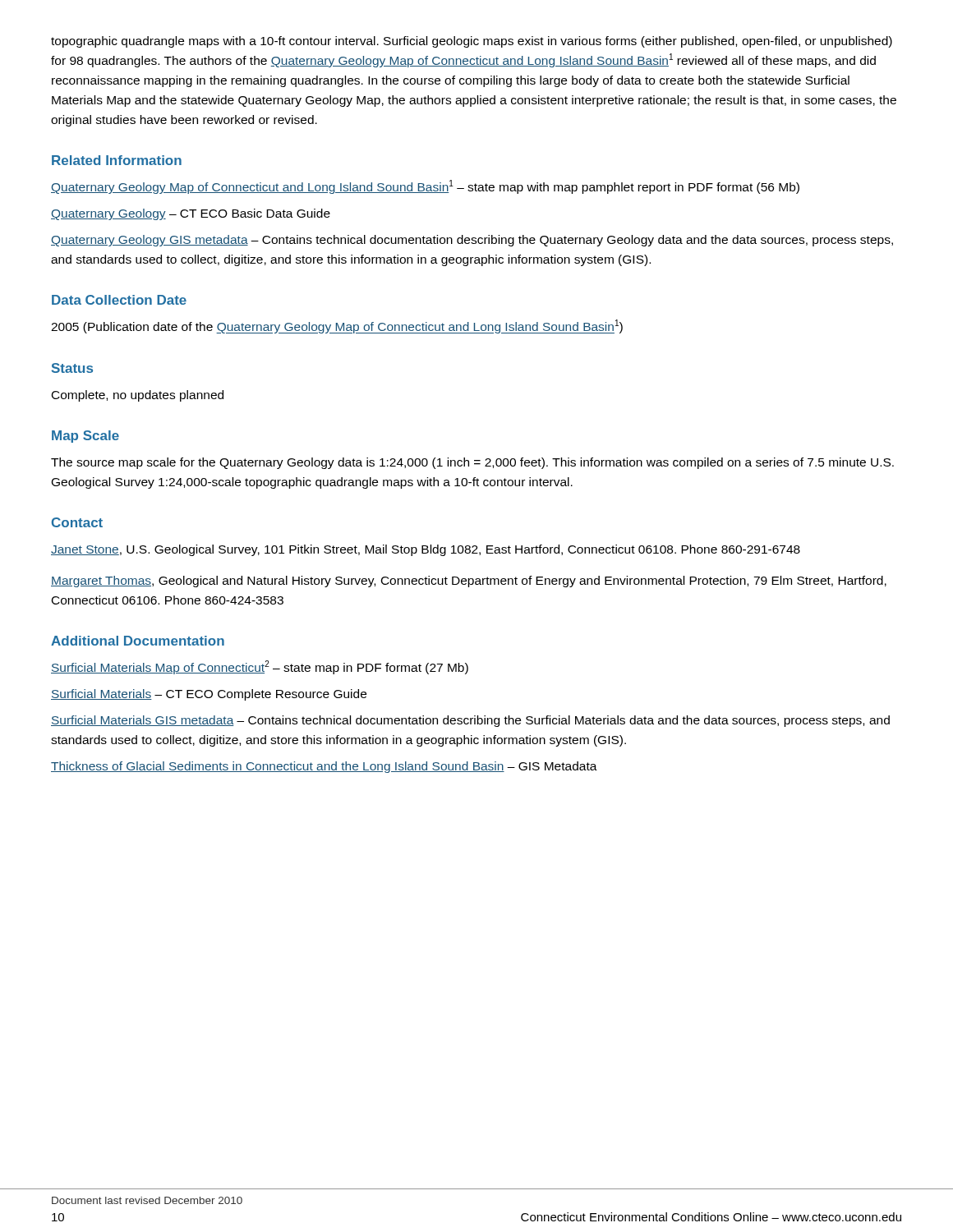Find the block on this page that starts "Thickness of Glacial Sediments in Connecticut and the"

(x=324, y=766)
